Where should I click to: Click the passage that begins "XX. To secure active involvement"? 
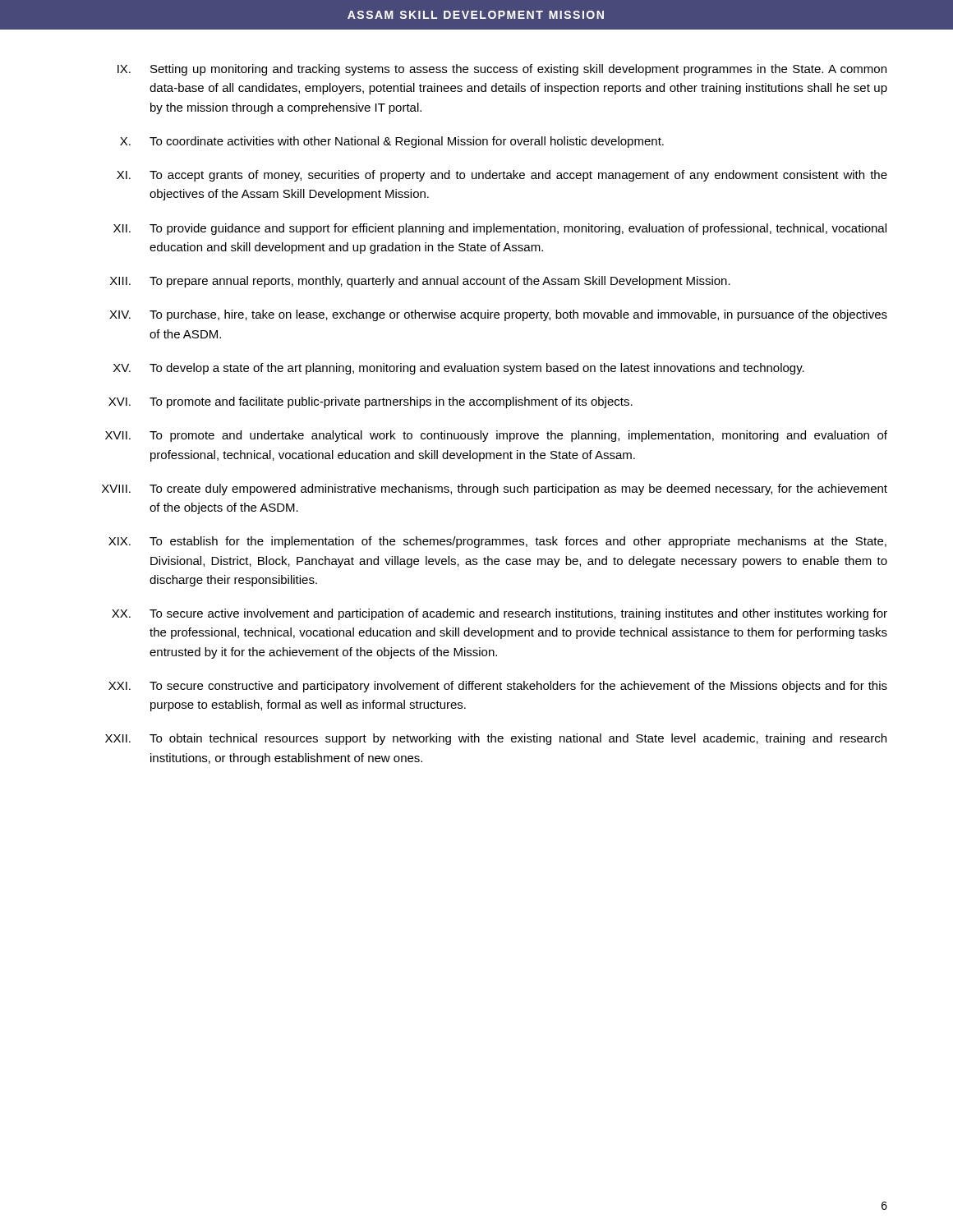tap(476, 632)
